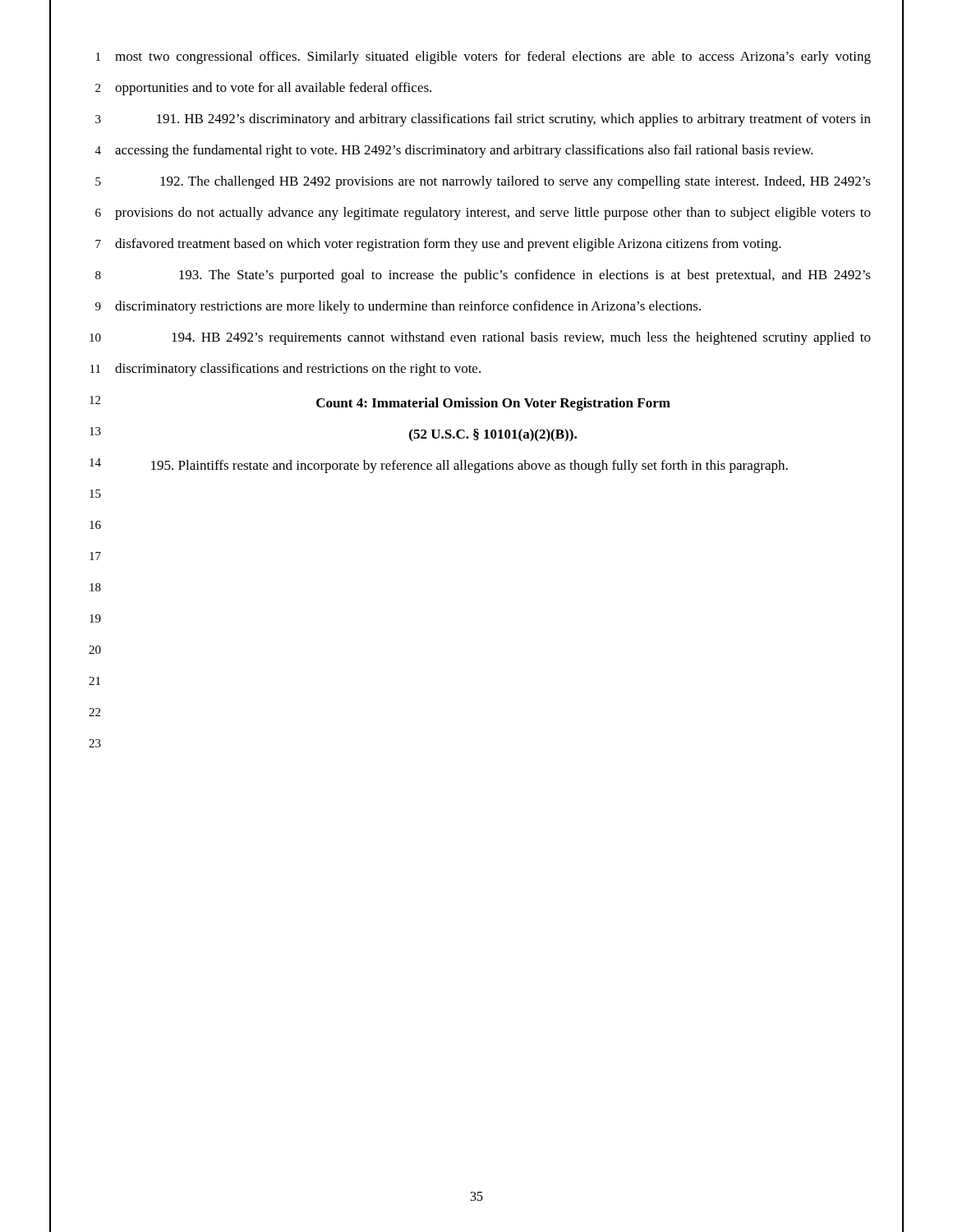Where is the passage that starts "most two congressional"?

493,57
